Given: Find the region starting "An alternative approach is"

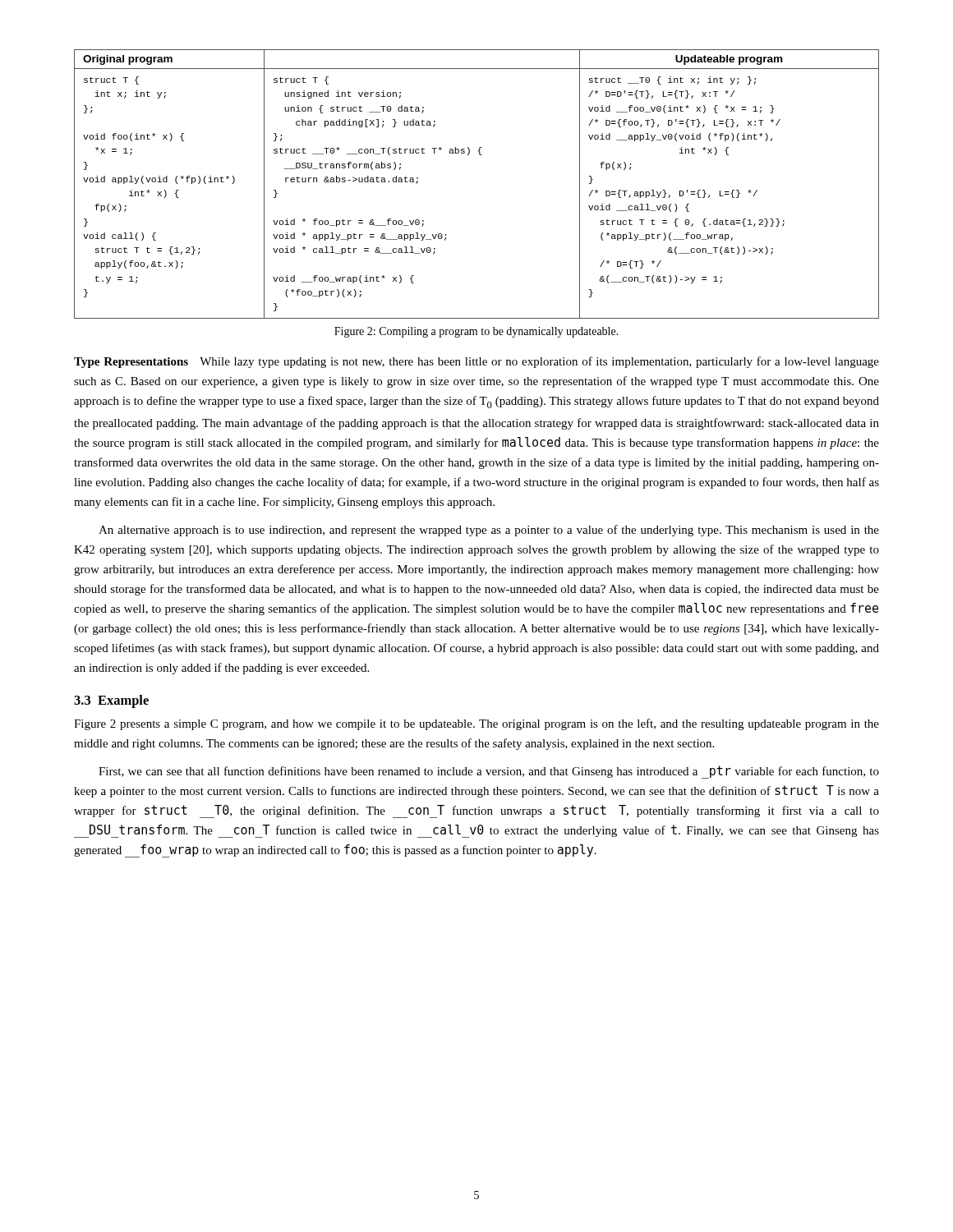Looking at the screenshot, I should tap(476, 599).
